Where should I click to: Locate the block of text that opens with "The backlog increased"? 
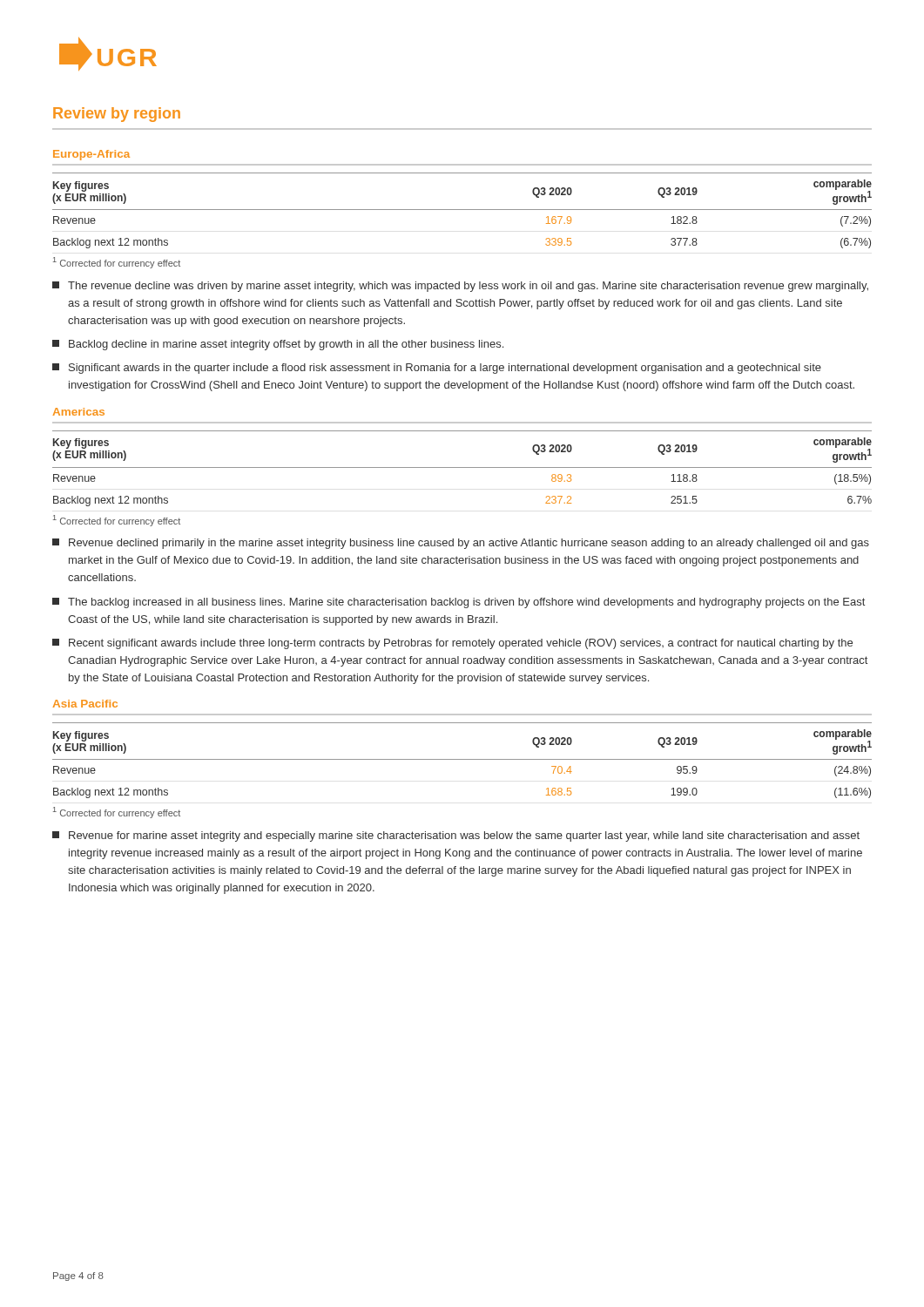(462, 611)
